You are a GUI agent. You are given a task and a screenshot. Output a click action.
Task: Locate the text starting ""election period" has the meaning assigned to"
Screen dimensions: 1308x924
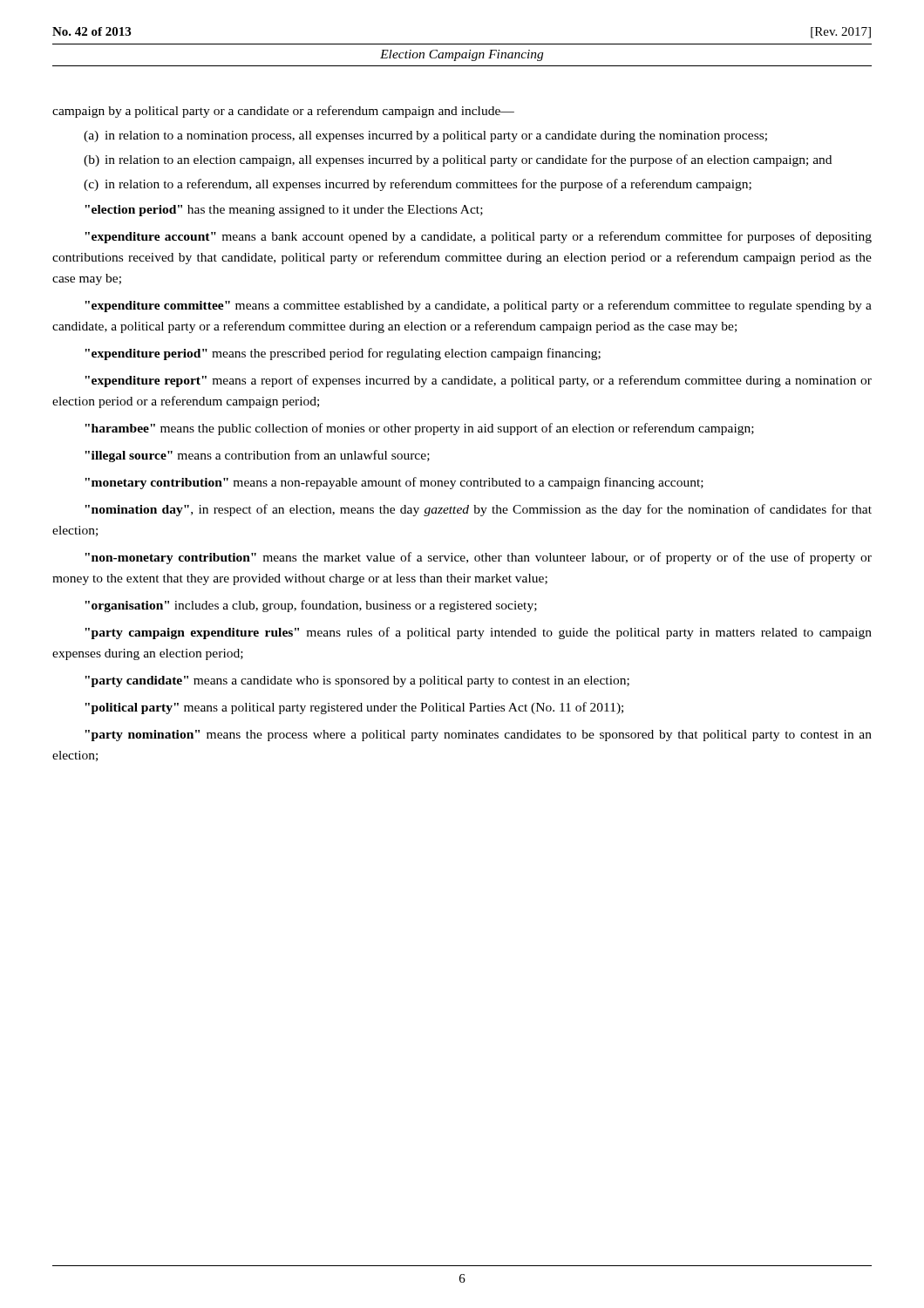284,209
